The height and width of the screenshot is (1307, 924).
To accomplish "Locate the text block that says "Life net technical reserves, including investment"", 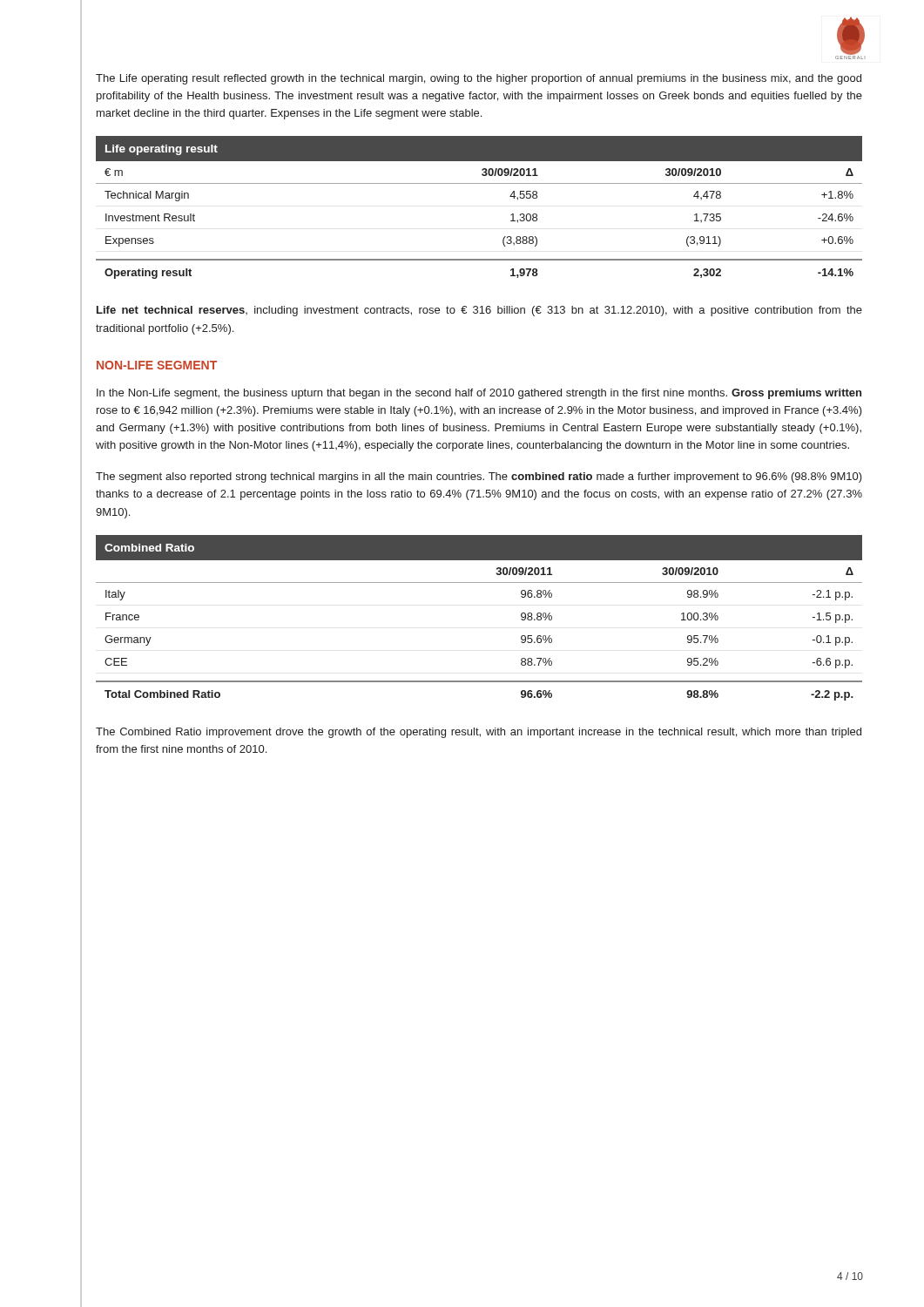I will click(479, 319).
